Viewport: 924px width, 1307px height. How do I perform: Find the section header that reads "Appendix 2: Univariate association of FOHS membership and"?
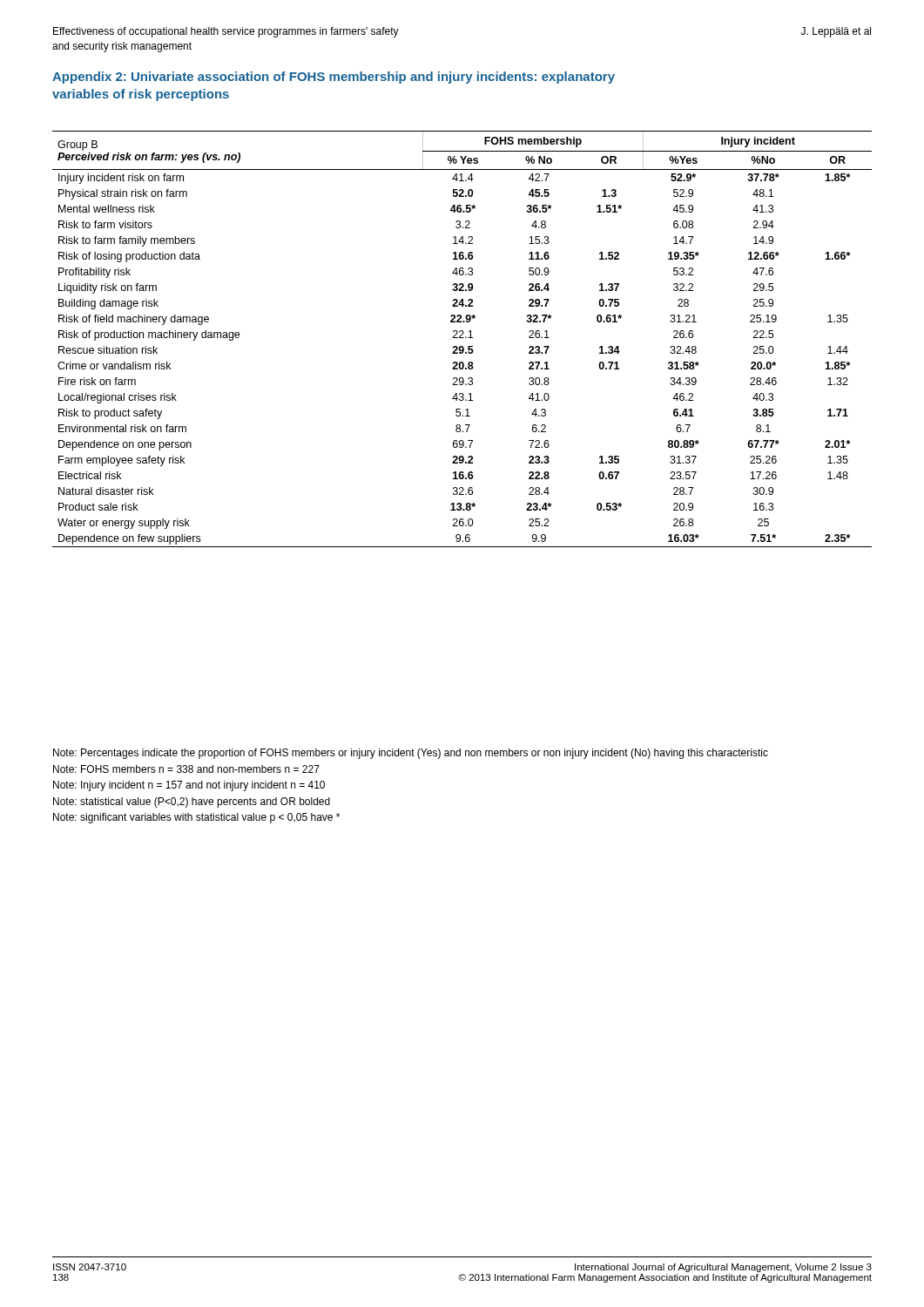[334, 85]
